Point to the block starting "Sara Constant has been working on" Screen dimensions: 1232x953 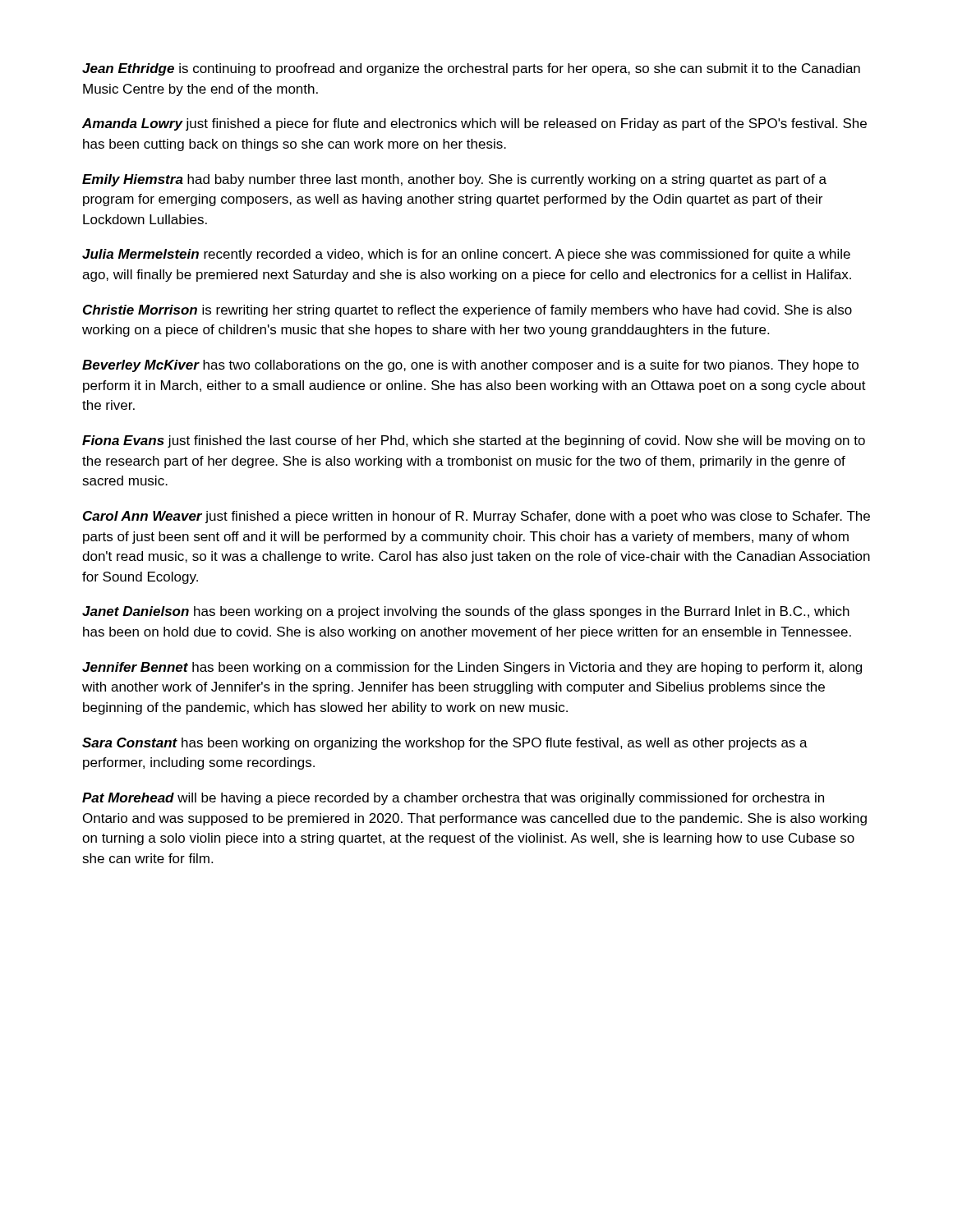point(476,753)
